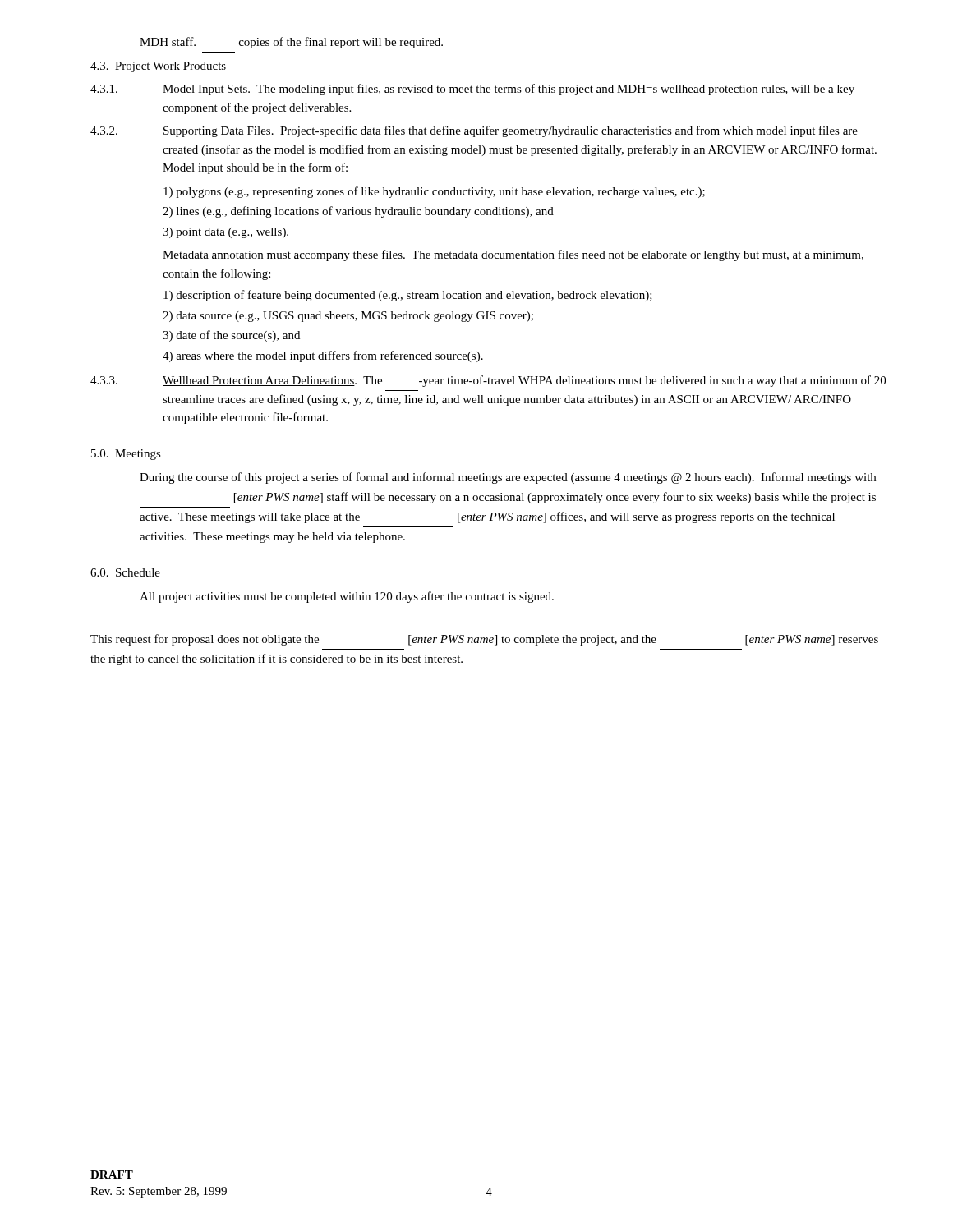This screenshot has height=1232, width=953.
Task: Find the region starting "All project activities must be completed within 120"
Action: pyautogui.click(x=347, y=596)
